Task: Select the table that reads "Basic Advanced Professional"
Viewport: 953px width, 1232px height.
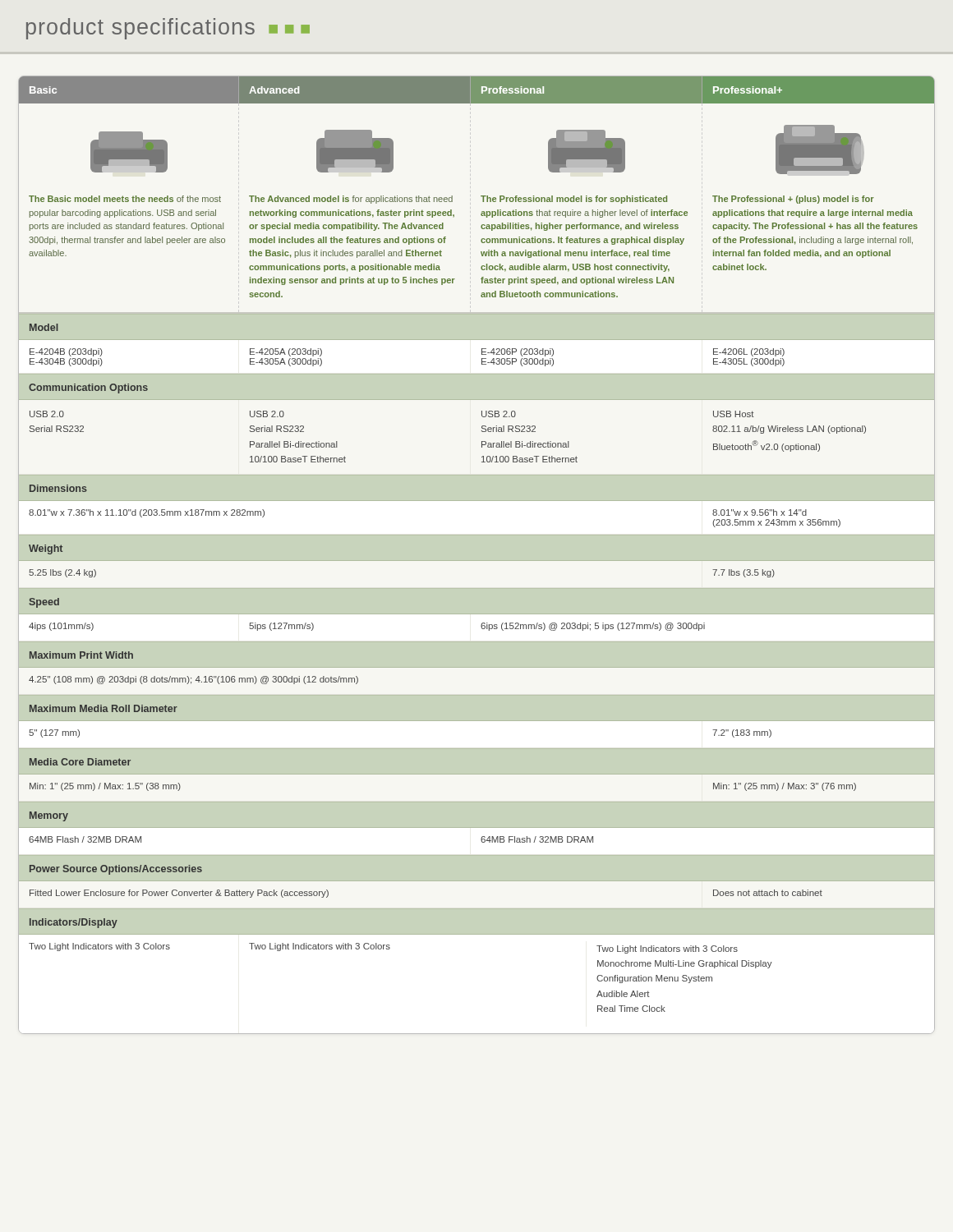Action: [x=476, y=555]
